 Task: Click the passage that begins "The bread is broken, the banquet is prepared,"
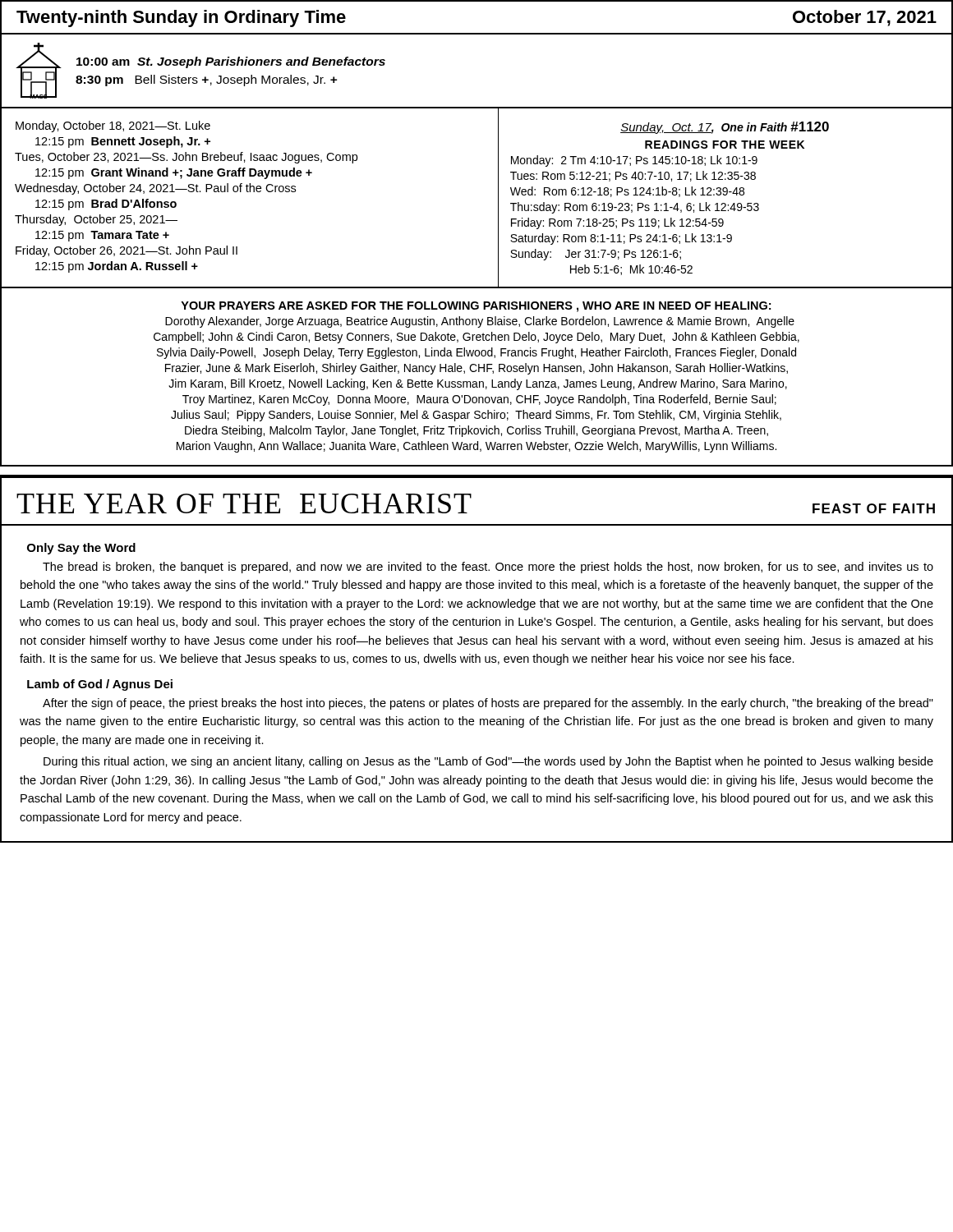point(476,613)
